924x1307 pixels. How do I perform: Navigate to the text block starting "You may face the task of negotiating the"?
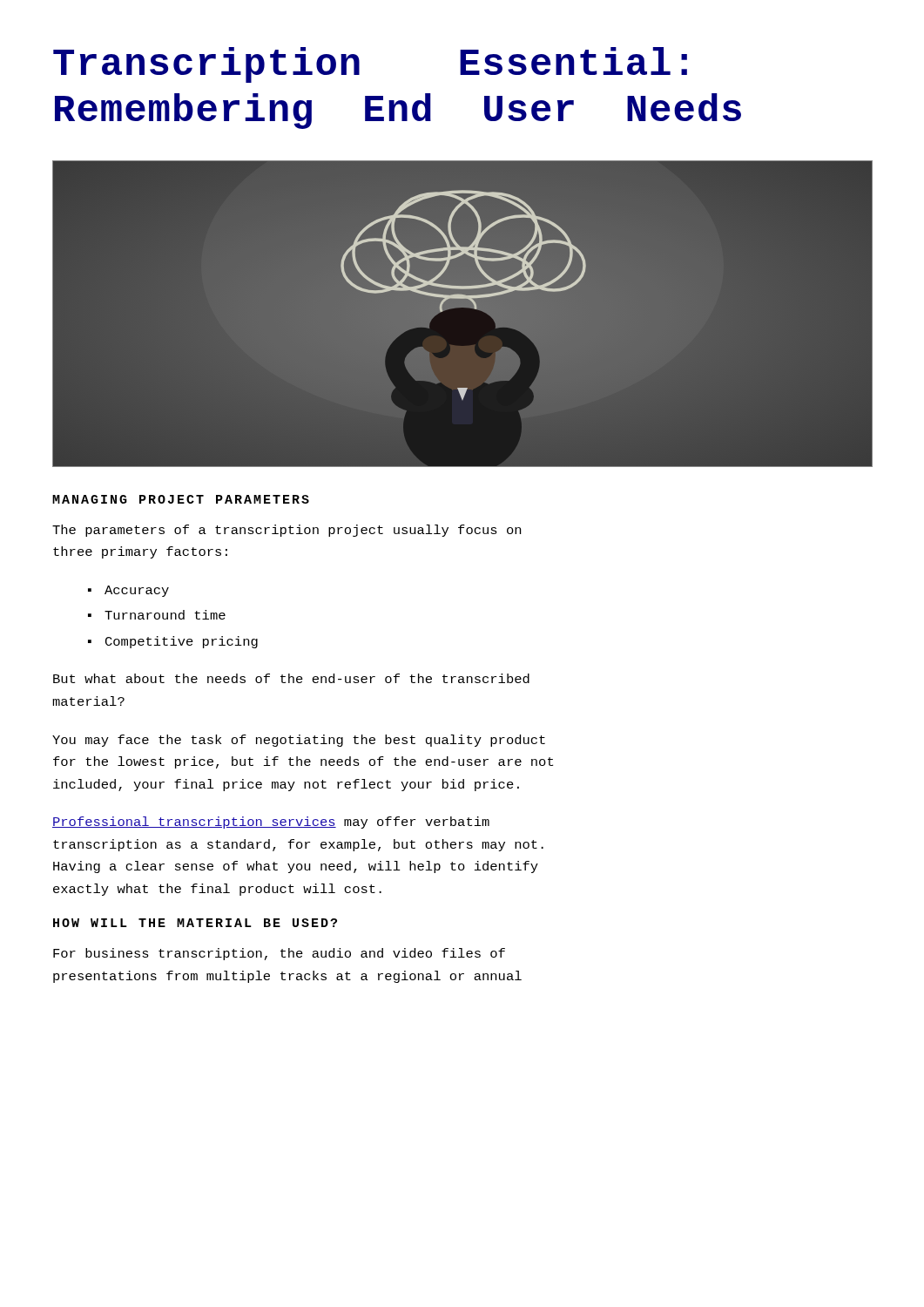[x=303, y=763]
